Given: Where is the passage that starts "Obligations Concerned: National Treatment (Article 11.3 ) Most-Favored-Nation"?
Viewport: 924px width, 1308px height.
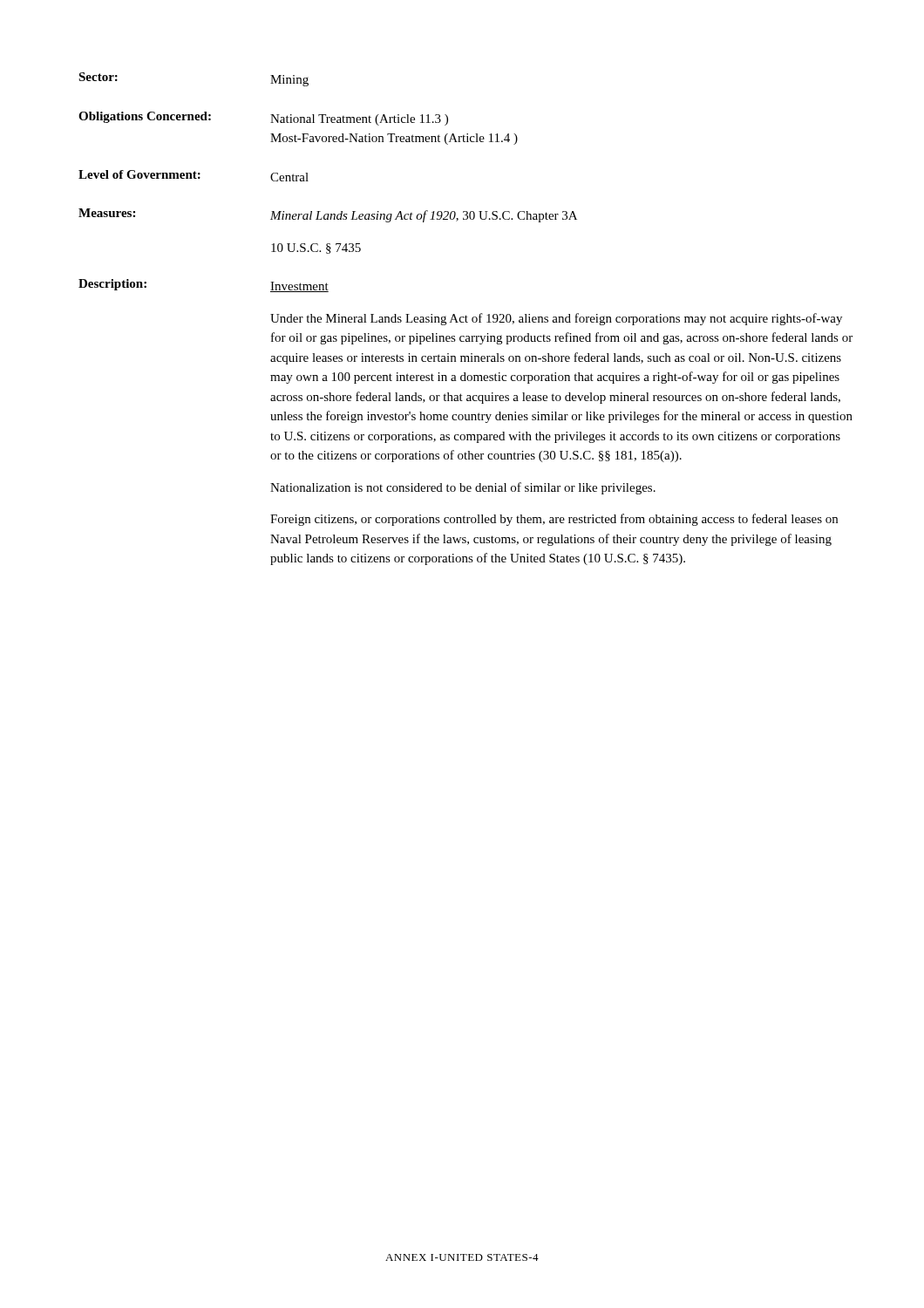Looking at the screenshot, I should pos(466,128).
